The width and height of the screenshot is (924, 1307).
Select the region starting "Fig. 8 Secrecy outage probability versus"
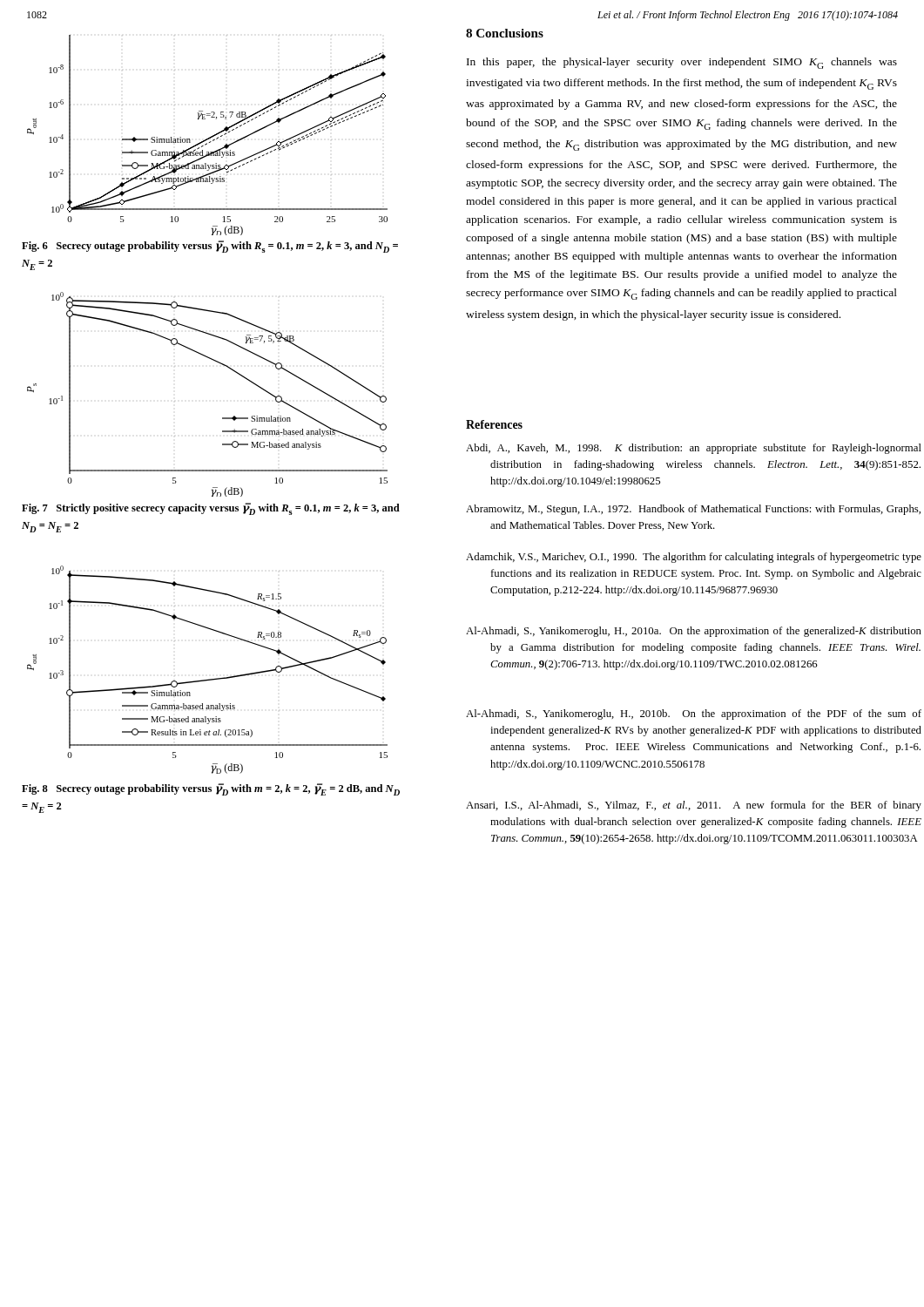pos(211,798)
